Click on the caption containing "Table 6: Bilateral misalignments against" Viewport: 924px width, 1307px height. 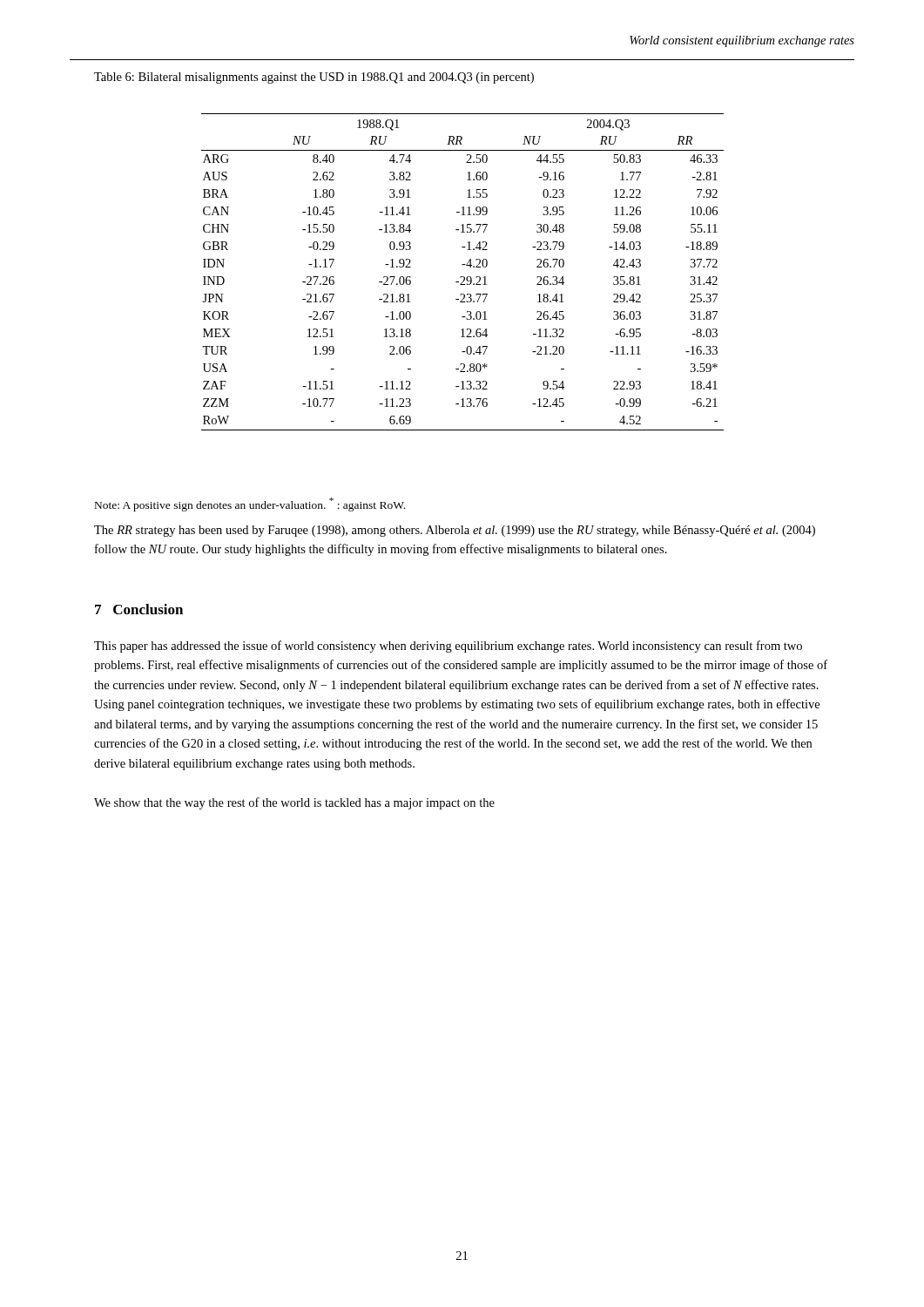[x=314, y=77]
